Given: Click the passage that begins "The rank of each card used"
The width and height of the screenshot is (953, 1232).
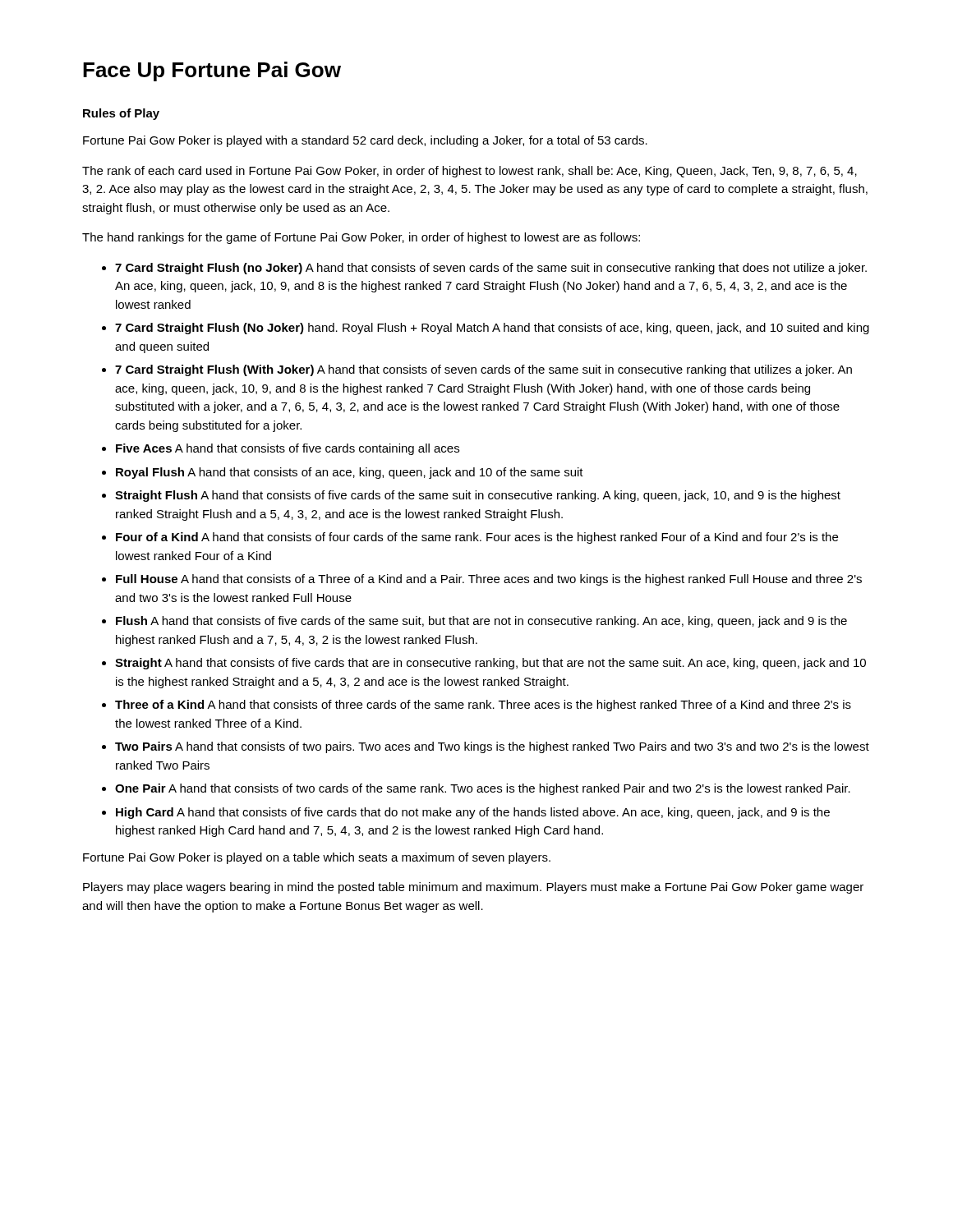Looking at the screenshot, I should 475,188.
